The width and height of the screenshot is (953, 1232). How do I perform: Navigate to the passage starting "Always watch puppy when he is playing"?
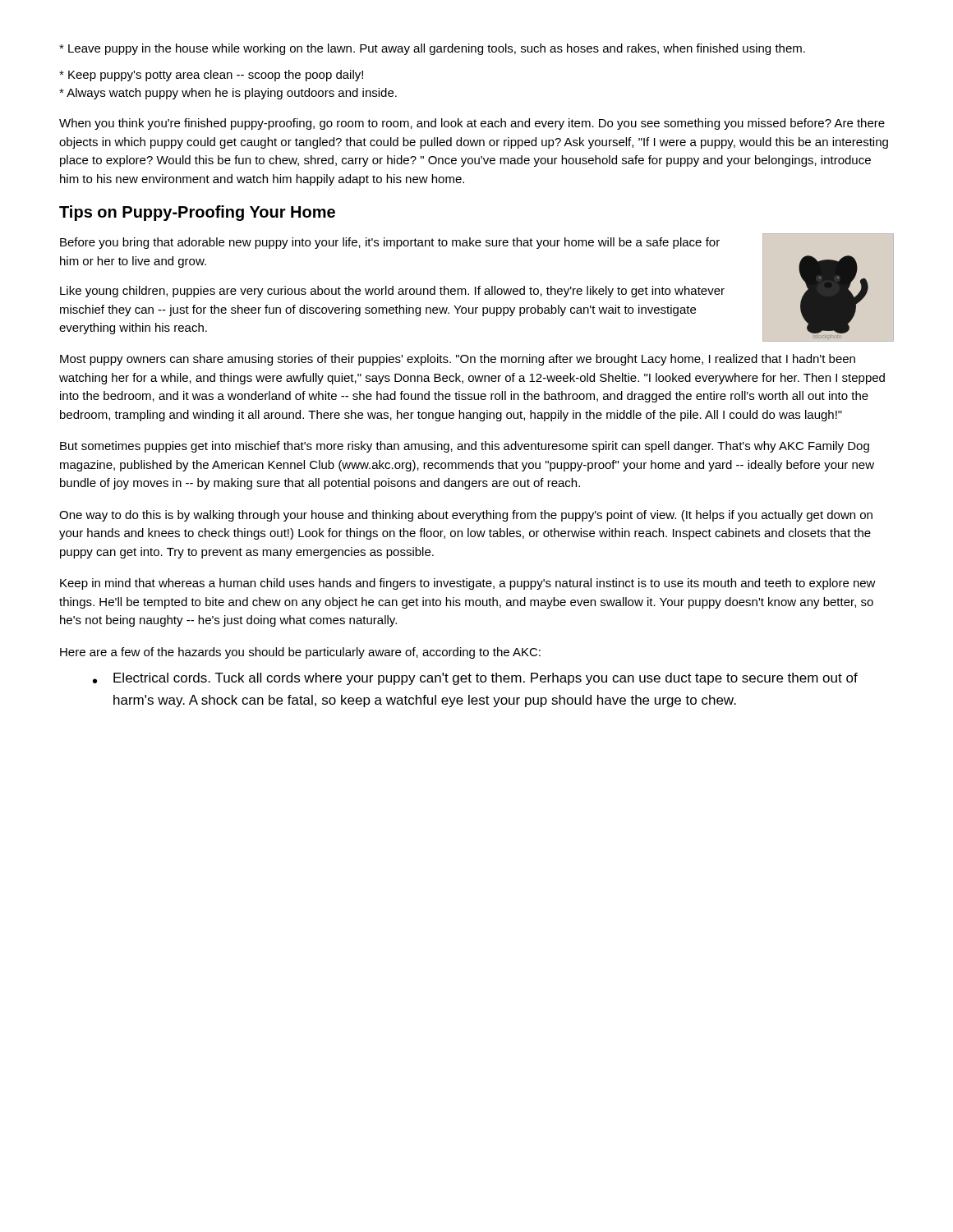tap(228, 92)
